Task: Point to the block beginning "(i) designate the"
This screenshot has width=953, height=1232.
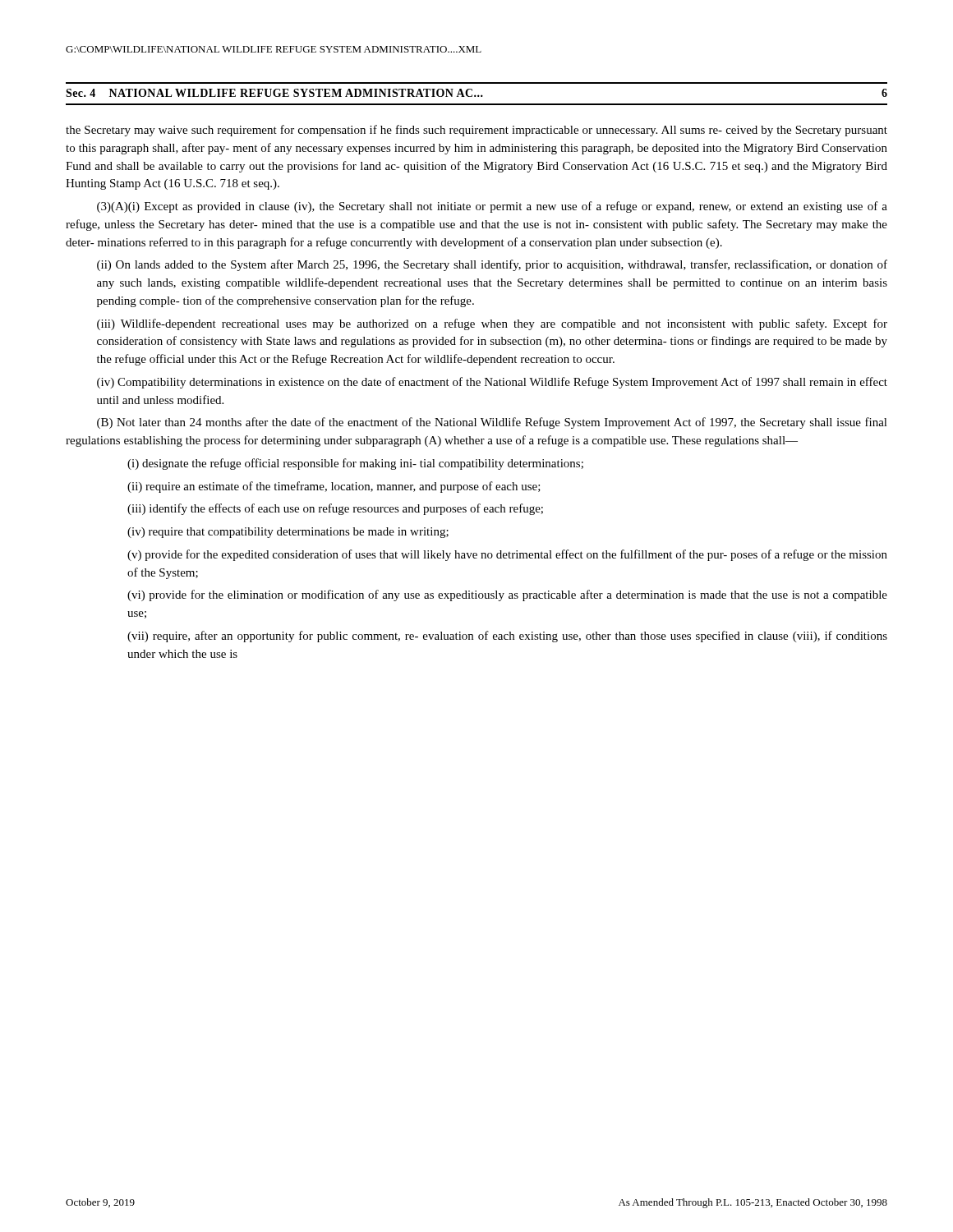Action: click(507, 464)
